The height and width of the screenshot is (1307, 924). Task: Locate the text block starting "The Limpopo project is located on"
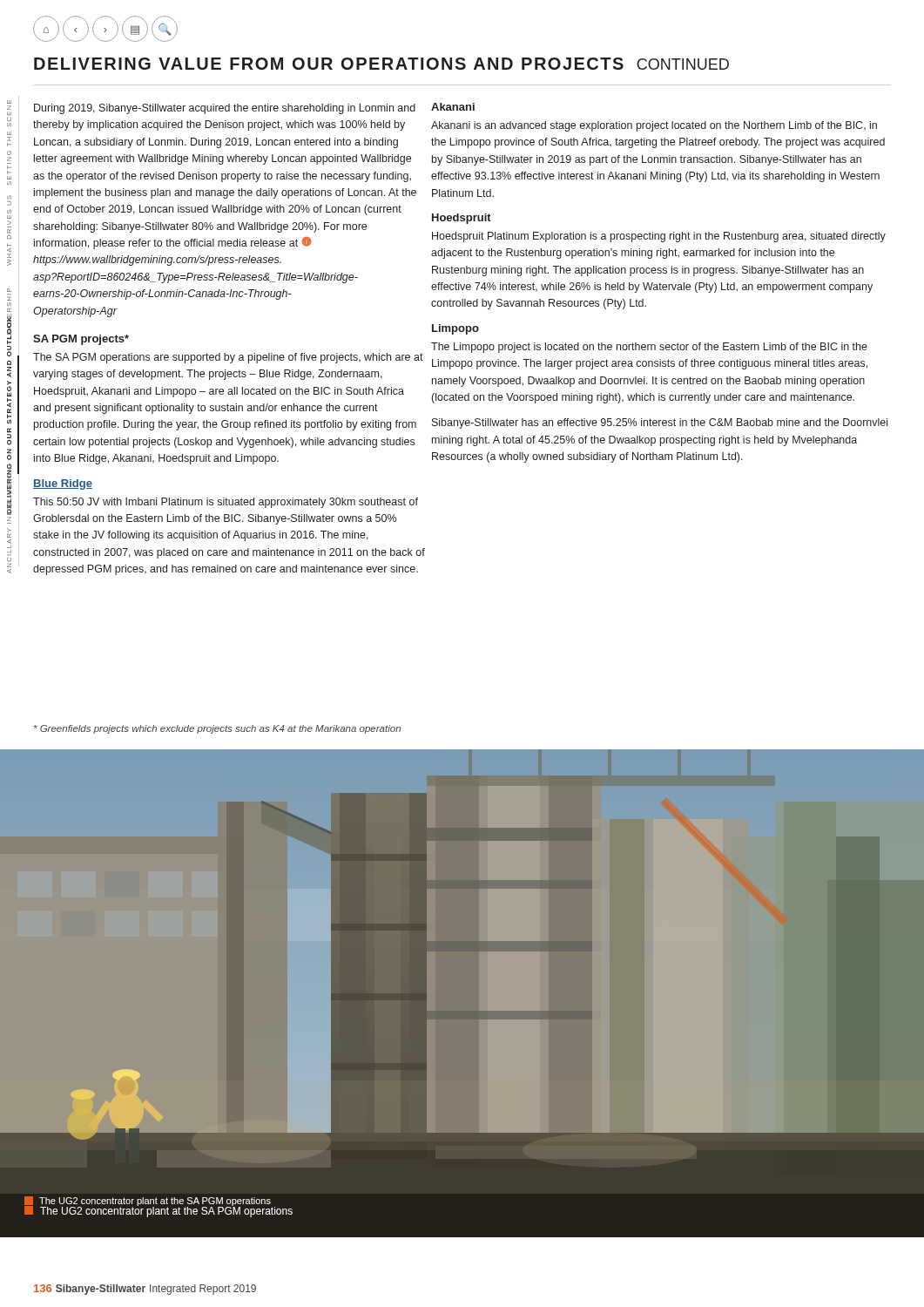[x=661, y=372]
